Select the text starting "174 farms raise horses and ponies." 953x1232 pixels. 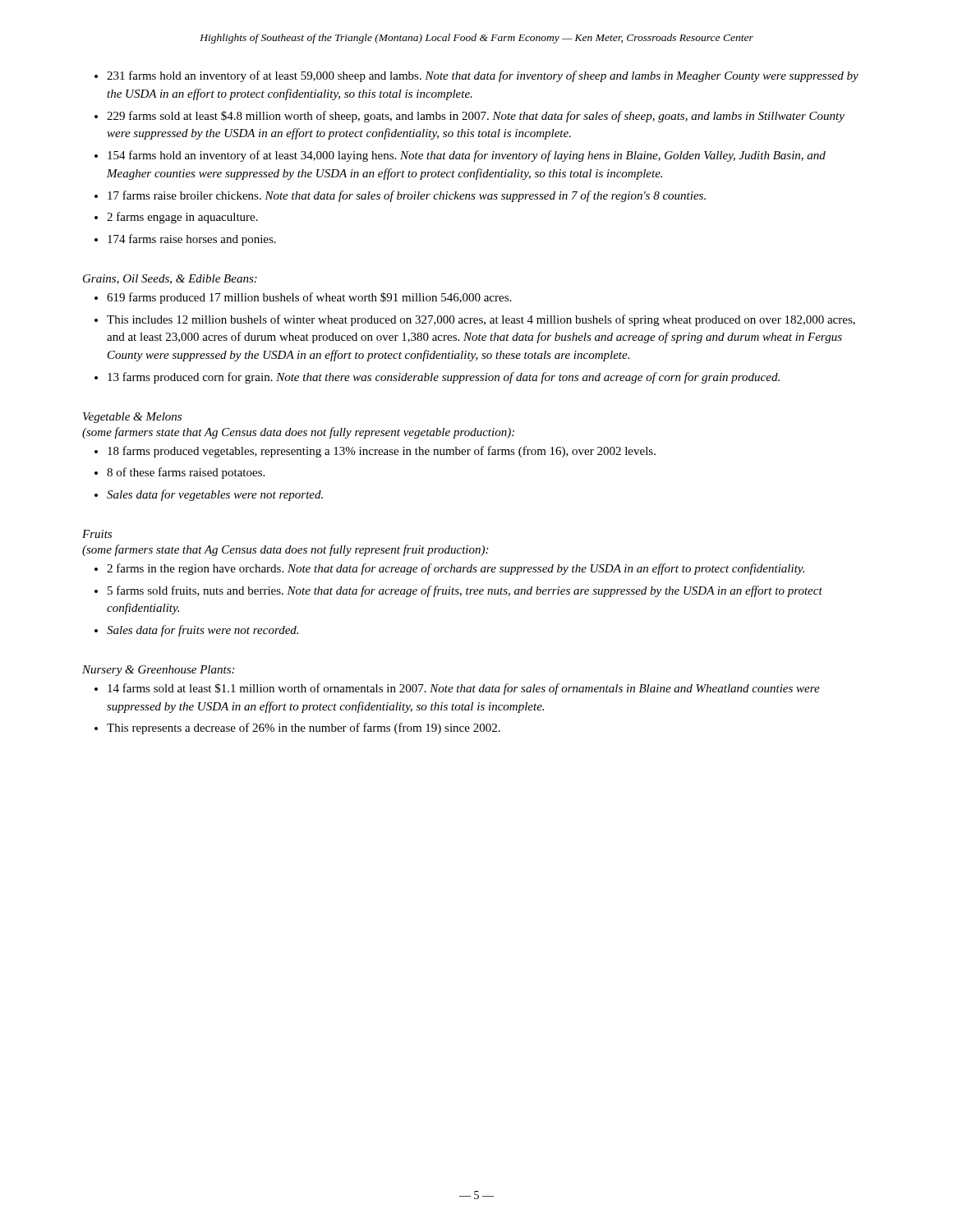click(x=192, y=239)
